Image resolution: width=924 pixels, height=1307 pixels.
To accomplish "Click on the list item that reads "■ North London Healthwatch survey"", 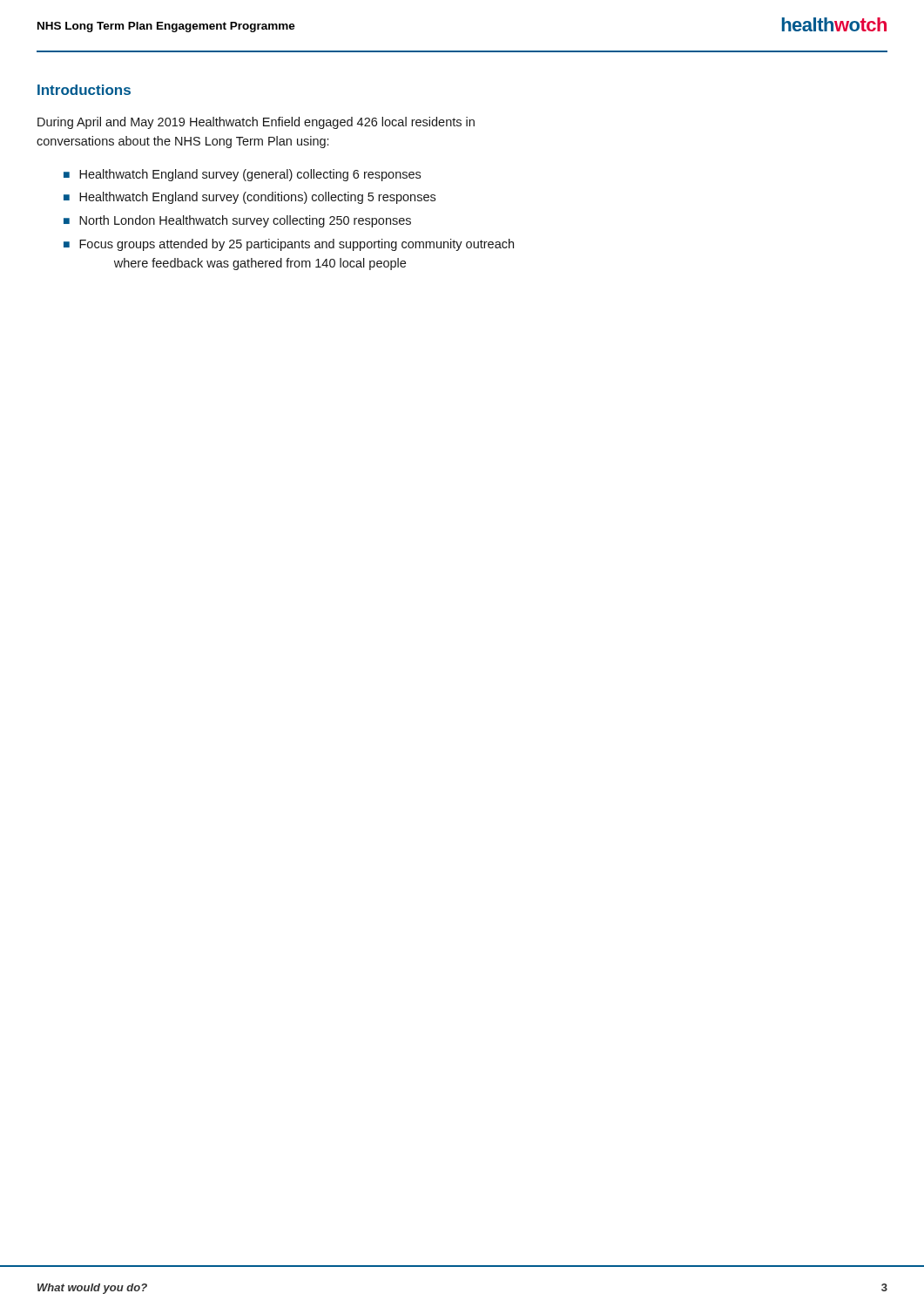I will (x=237, y=221).
